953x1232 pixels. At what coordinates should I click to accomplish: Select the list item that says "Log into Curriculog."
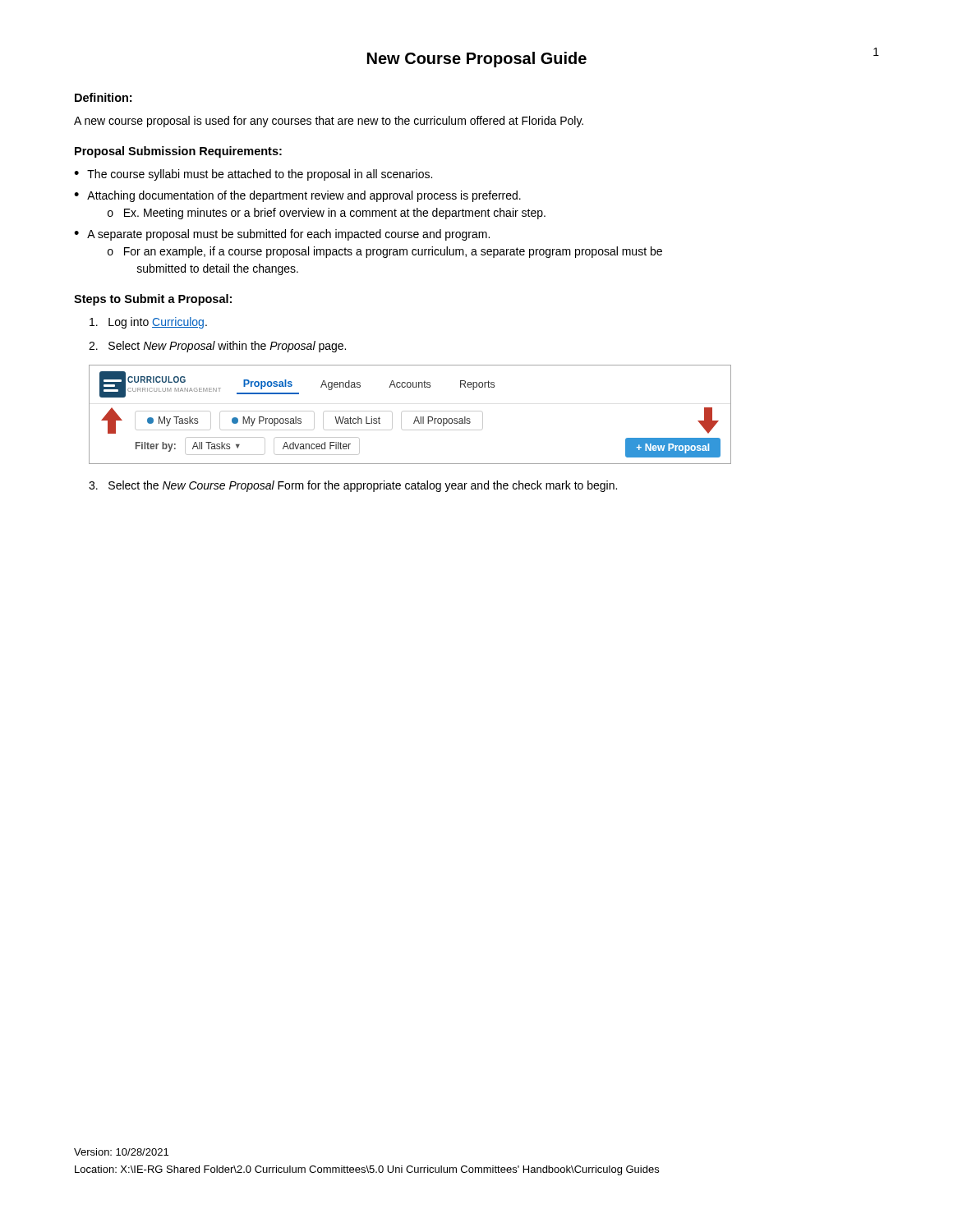[x=148, y=322]
